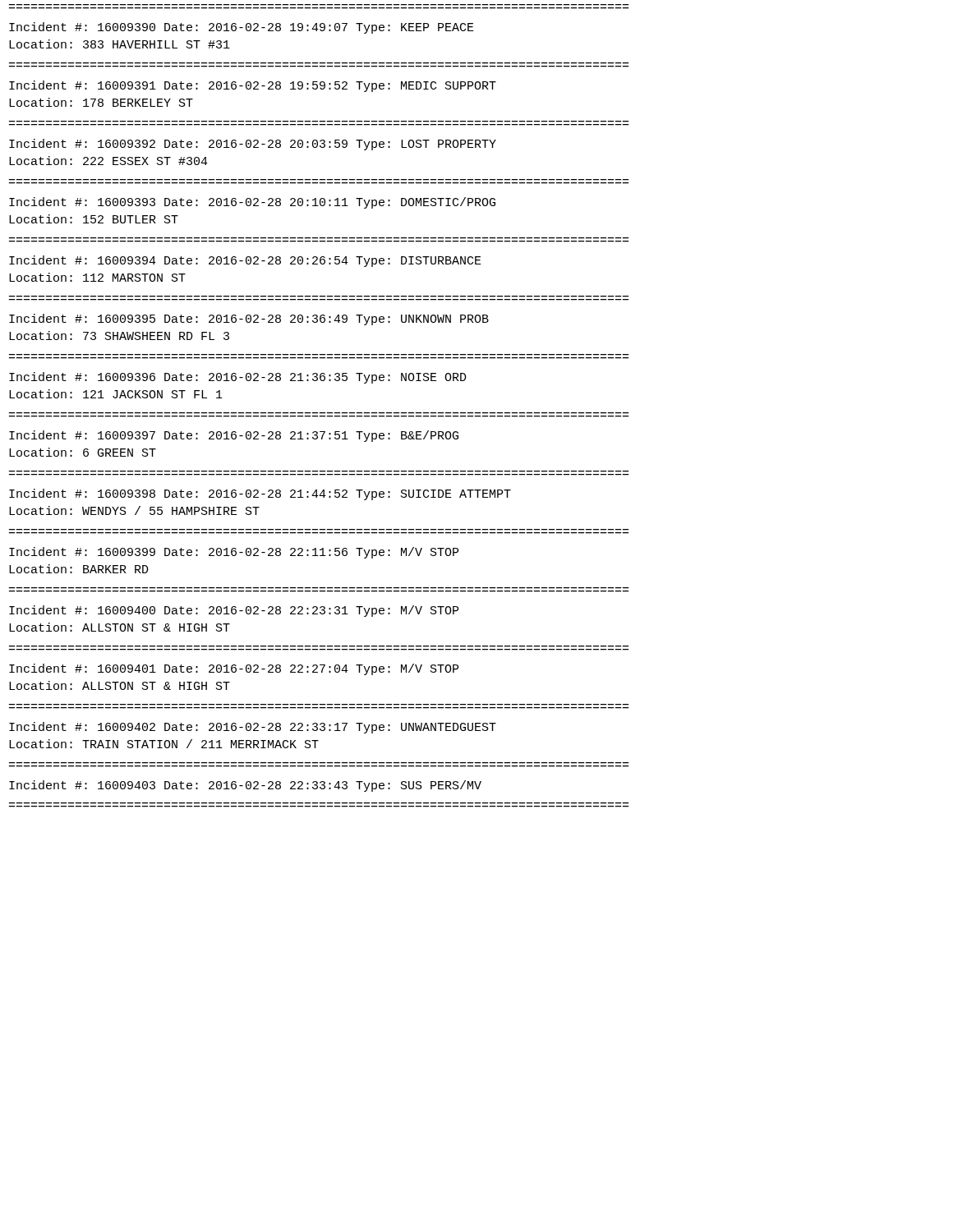
Task: Where is the passage that starts "Incident #: 16009402 Date: 2016-02-28 22:33:17 Type:"?
Action: (252, 737)
